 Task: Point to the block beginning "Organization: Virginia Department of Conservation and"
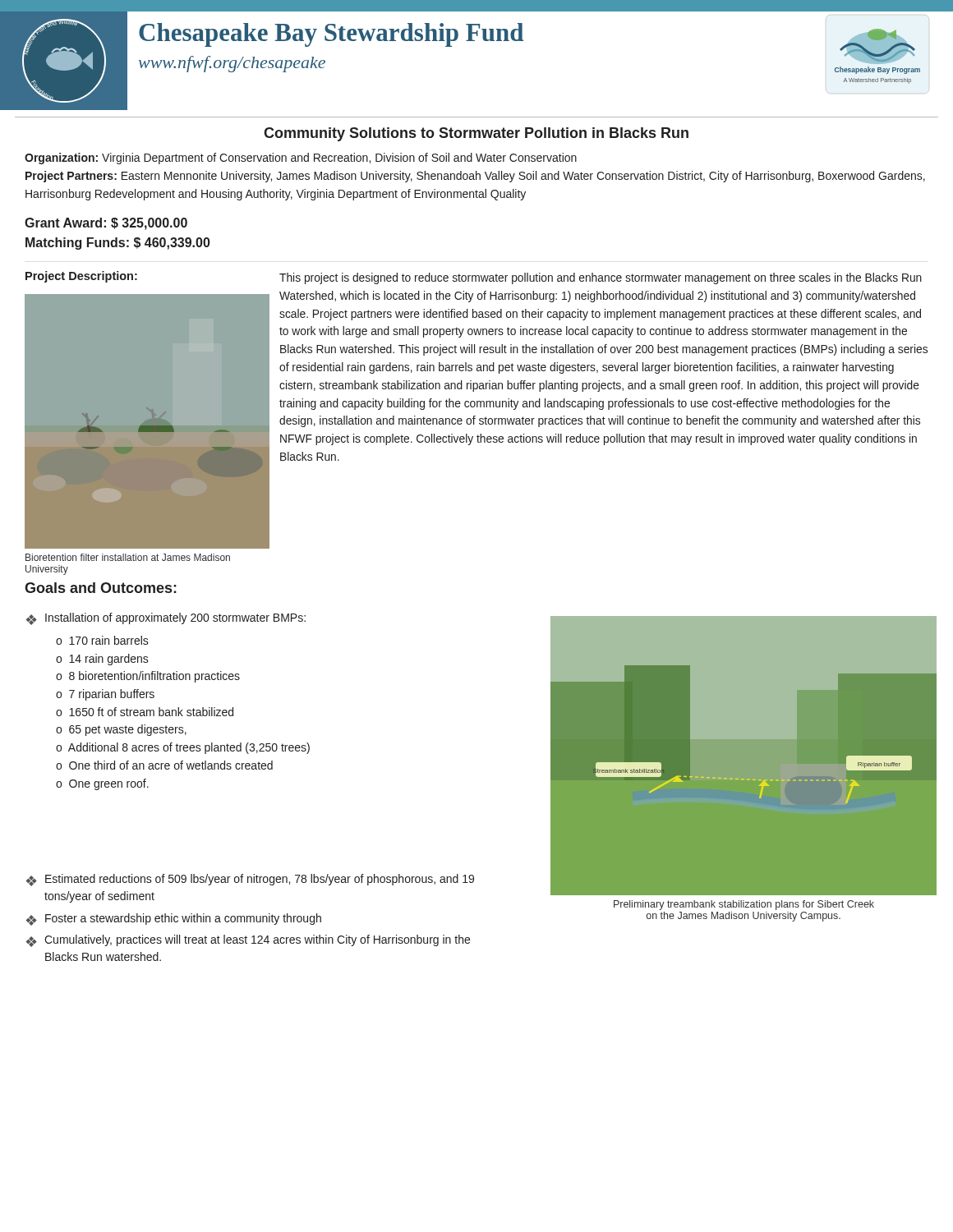click(x=301, y=158)
